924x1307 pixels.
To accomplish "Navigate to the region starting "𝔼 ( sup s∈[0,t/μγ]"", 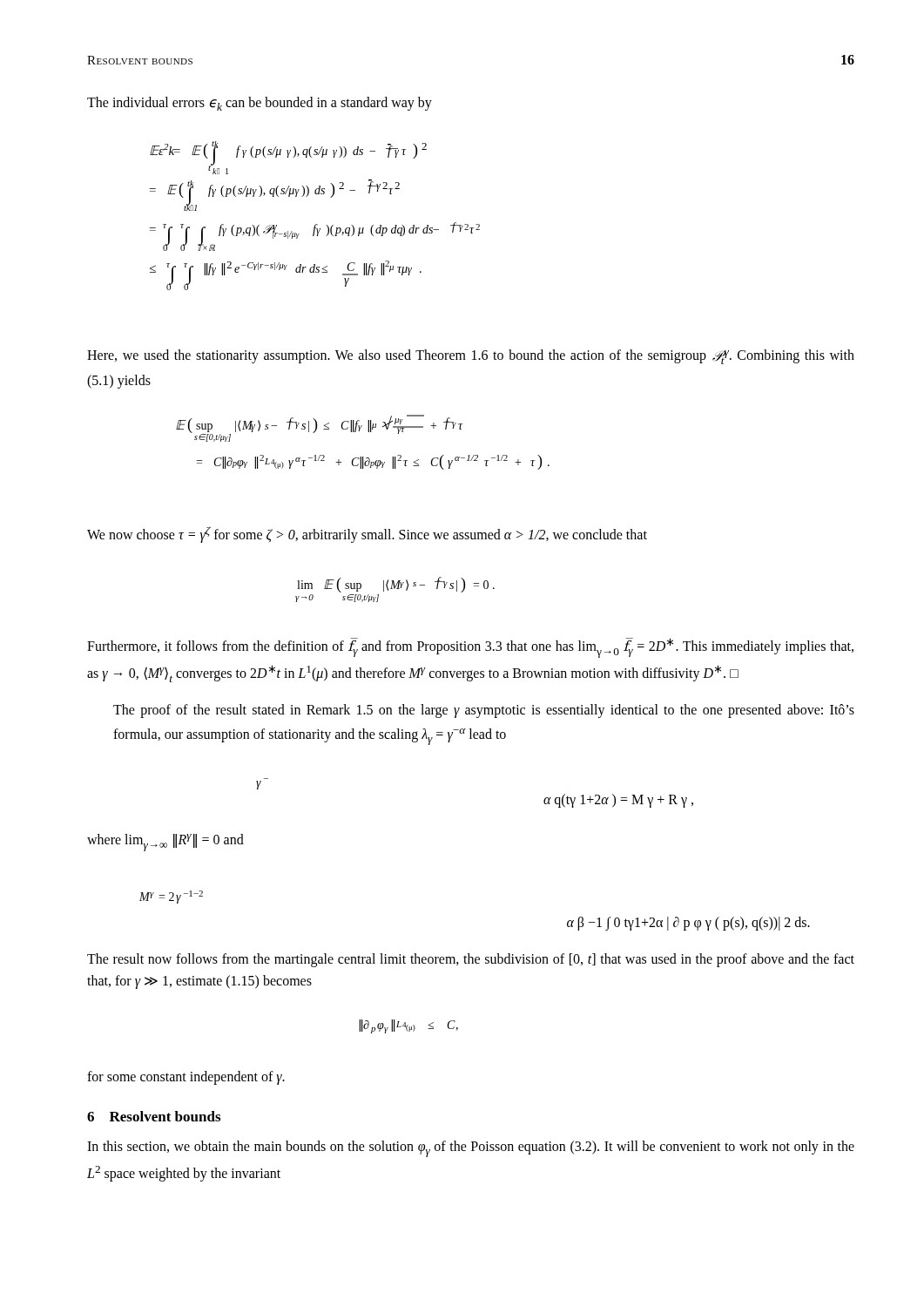I will point(471,457).
